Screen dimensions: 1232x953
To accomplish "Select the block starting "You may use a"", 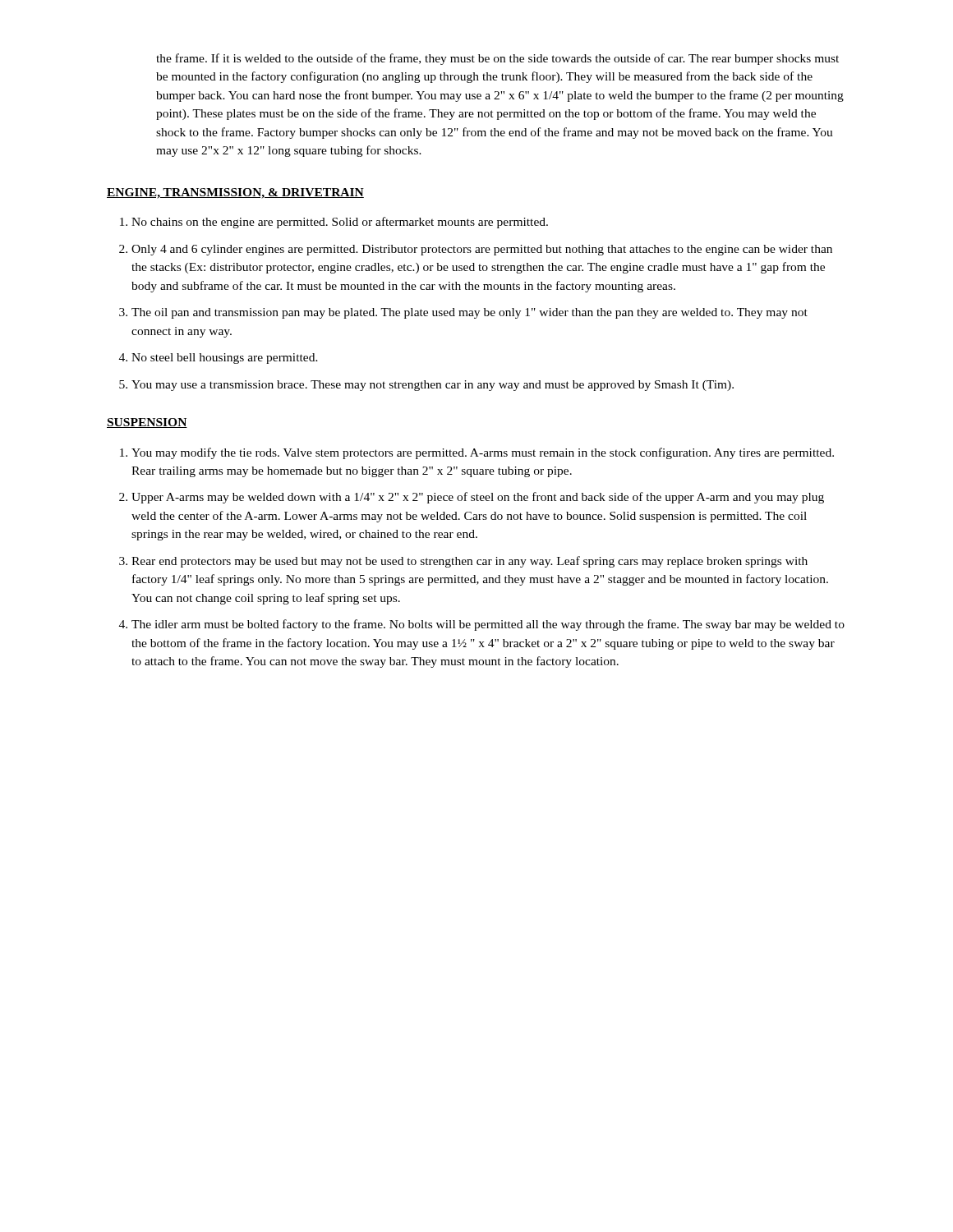I will tap(433, 384).
